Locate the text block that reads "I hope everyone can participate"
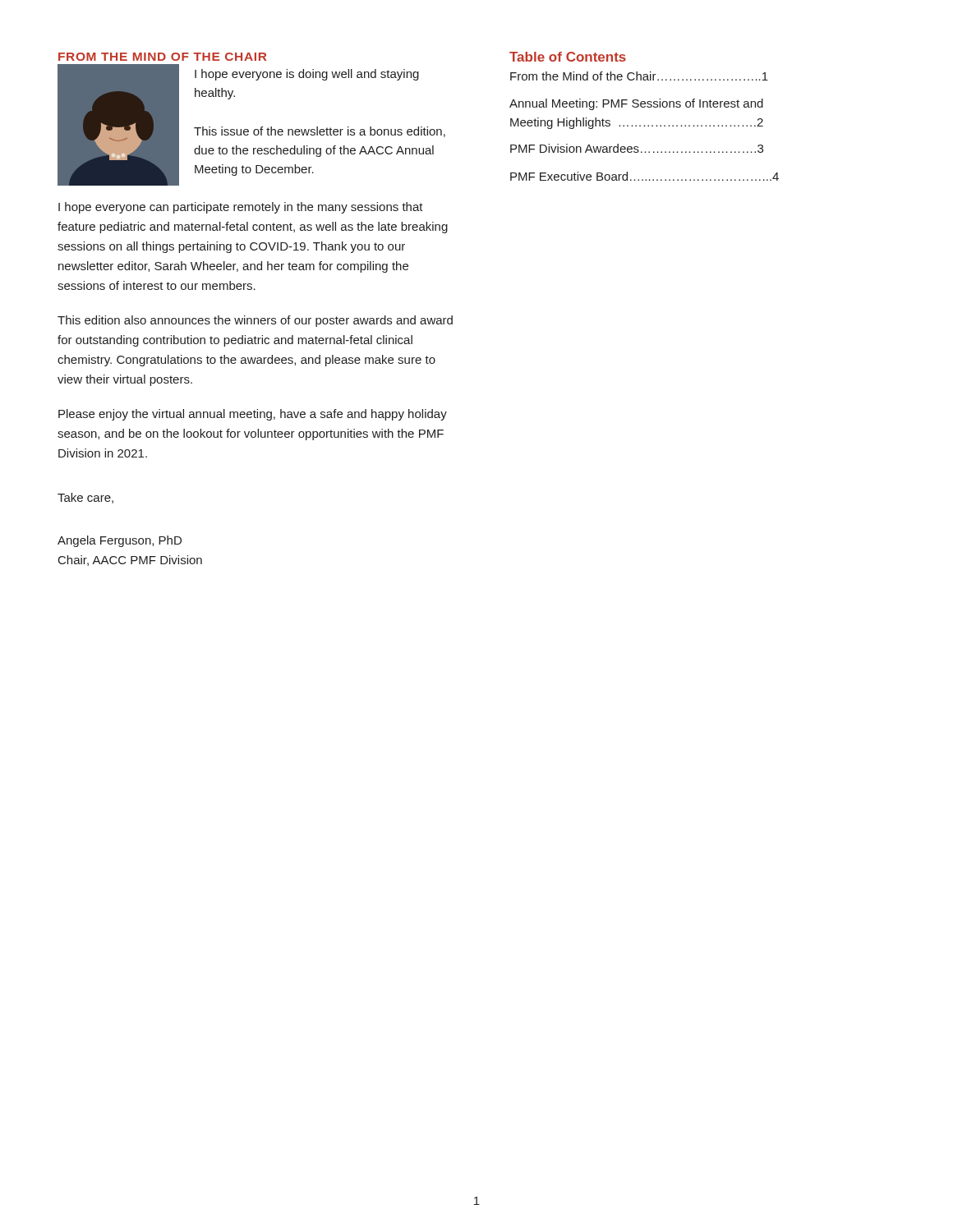The height and width of the screenshot is (1232, 953). 253,246
